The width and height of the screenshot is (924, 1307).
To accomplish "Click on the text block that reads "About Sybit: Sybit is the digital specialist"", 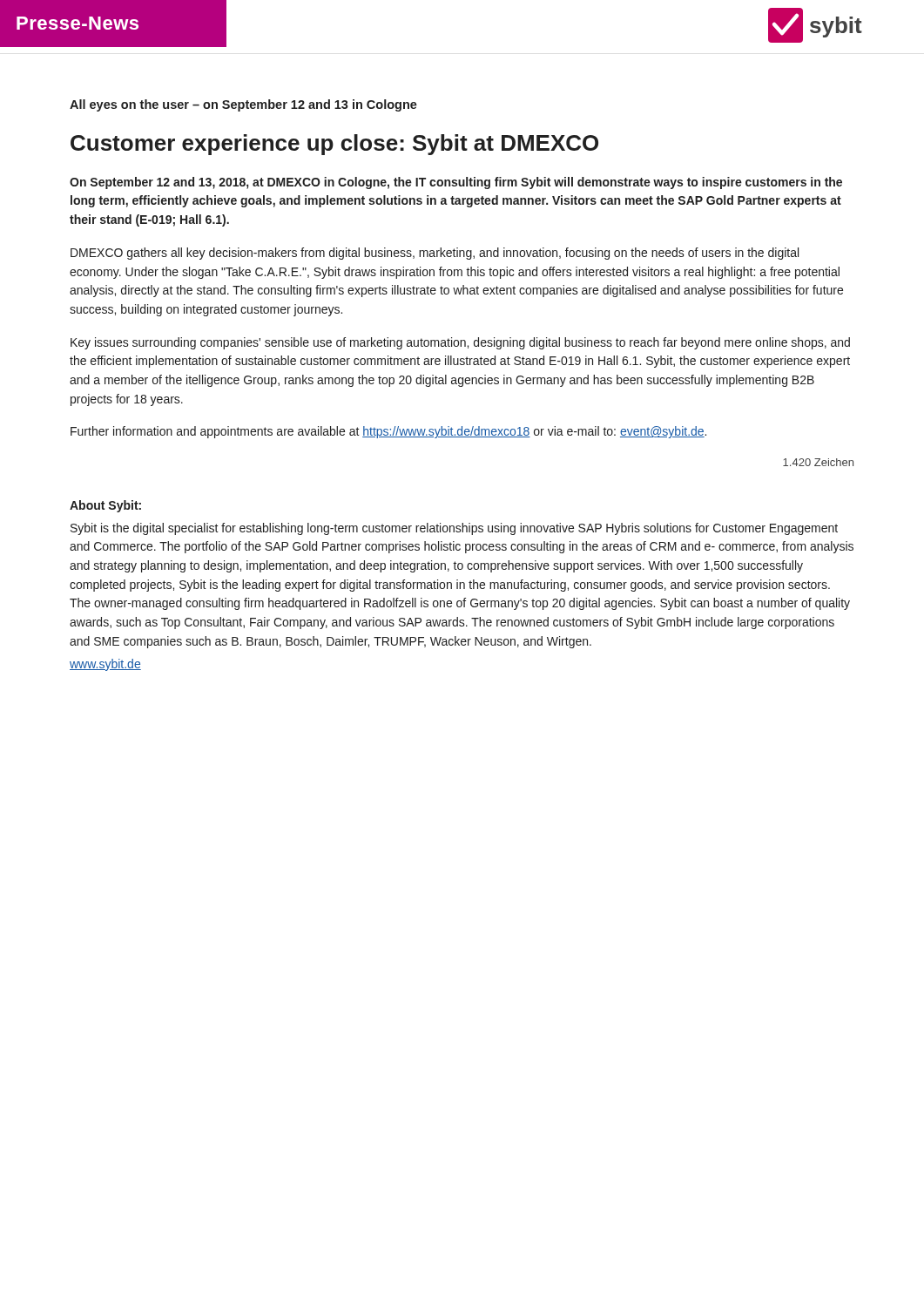I will click(462, 585).
